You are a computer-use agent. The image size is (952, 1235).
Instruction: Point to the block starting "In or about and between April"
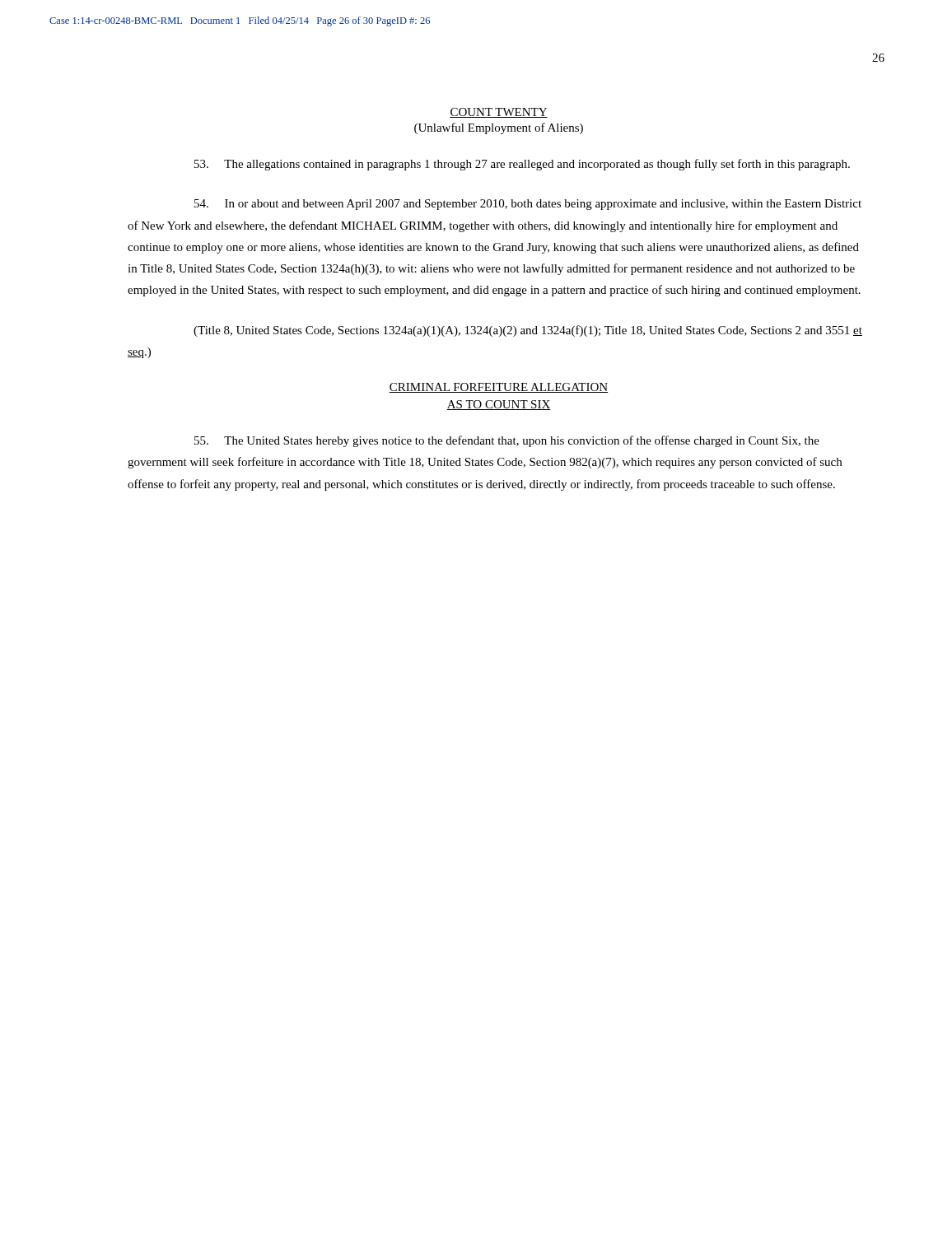(495, 247)
